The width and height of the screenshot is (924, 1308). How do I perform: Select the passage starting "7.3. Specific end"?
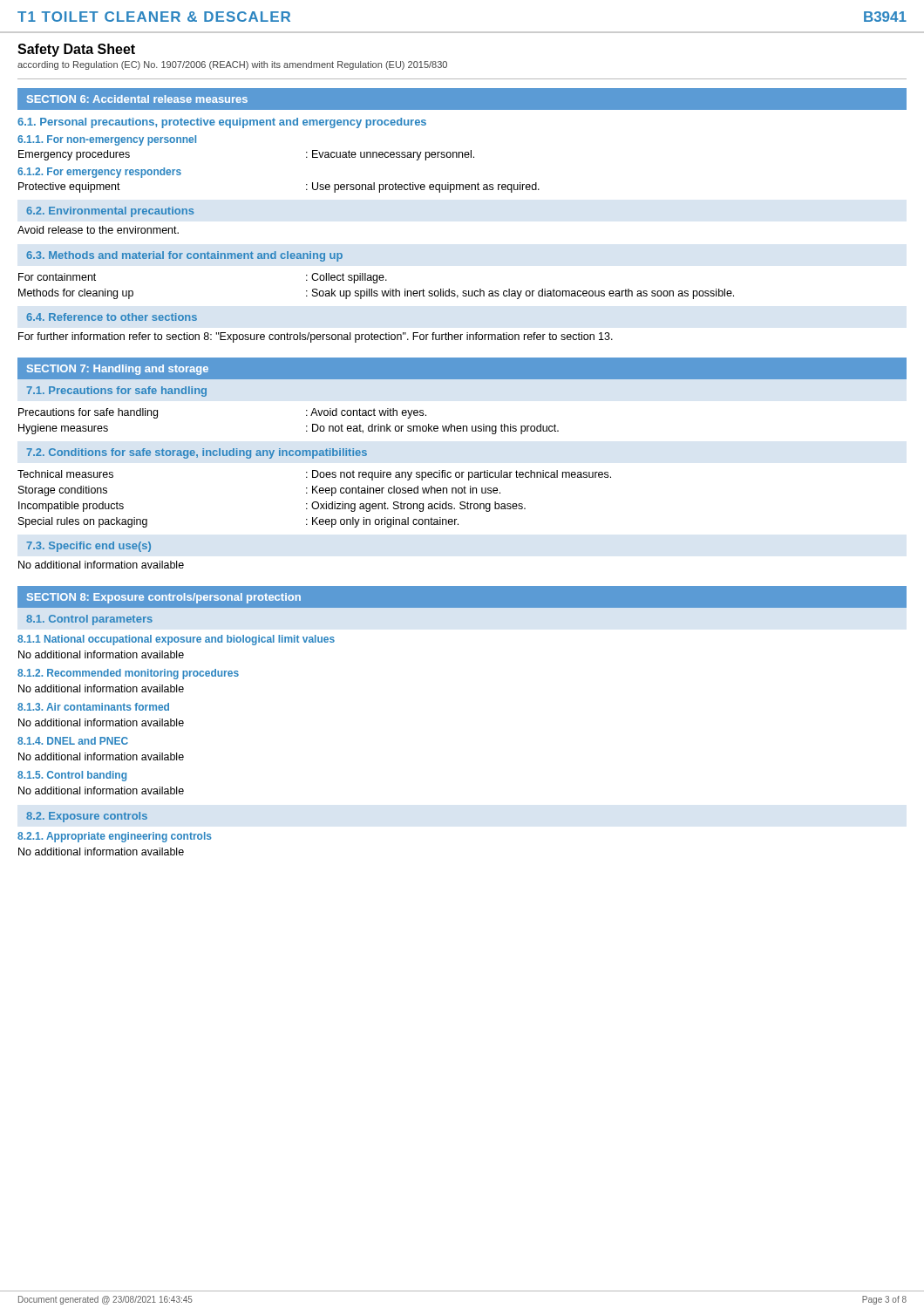point(89,545)
